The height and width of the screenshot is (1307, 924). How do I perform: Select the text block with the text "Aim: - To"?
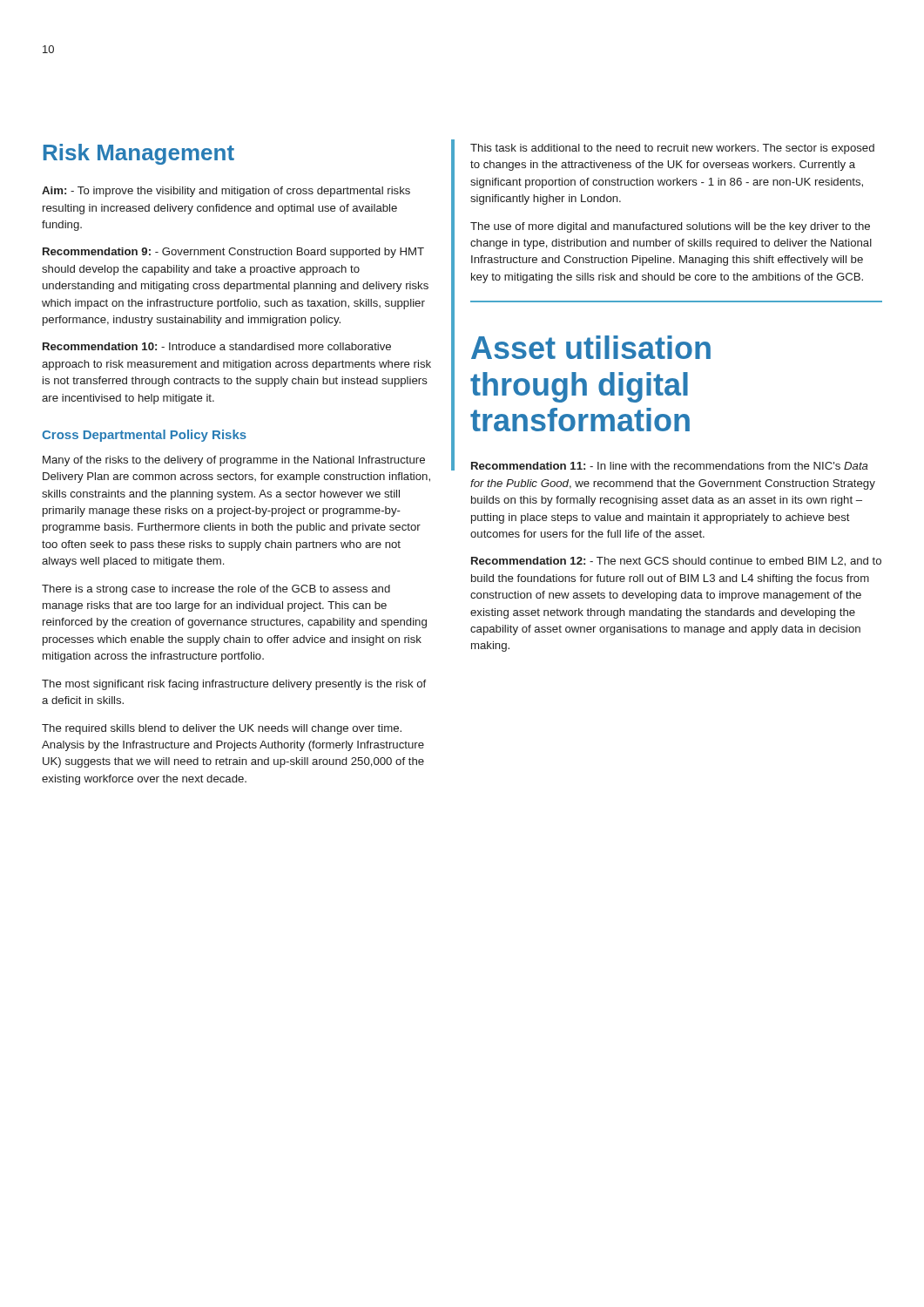coord(226,207)
